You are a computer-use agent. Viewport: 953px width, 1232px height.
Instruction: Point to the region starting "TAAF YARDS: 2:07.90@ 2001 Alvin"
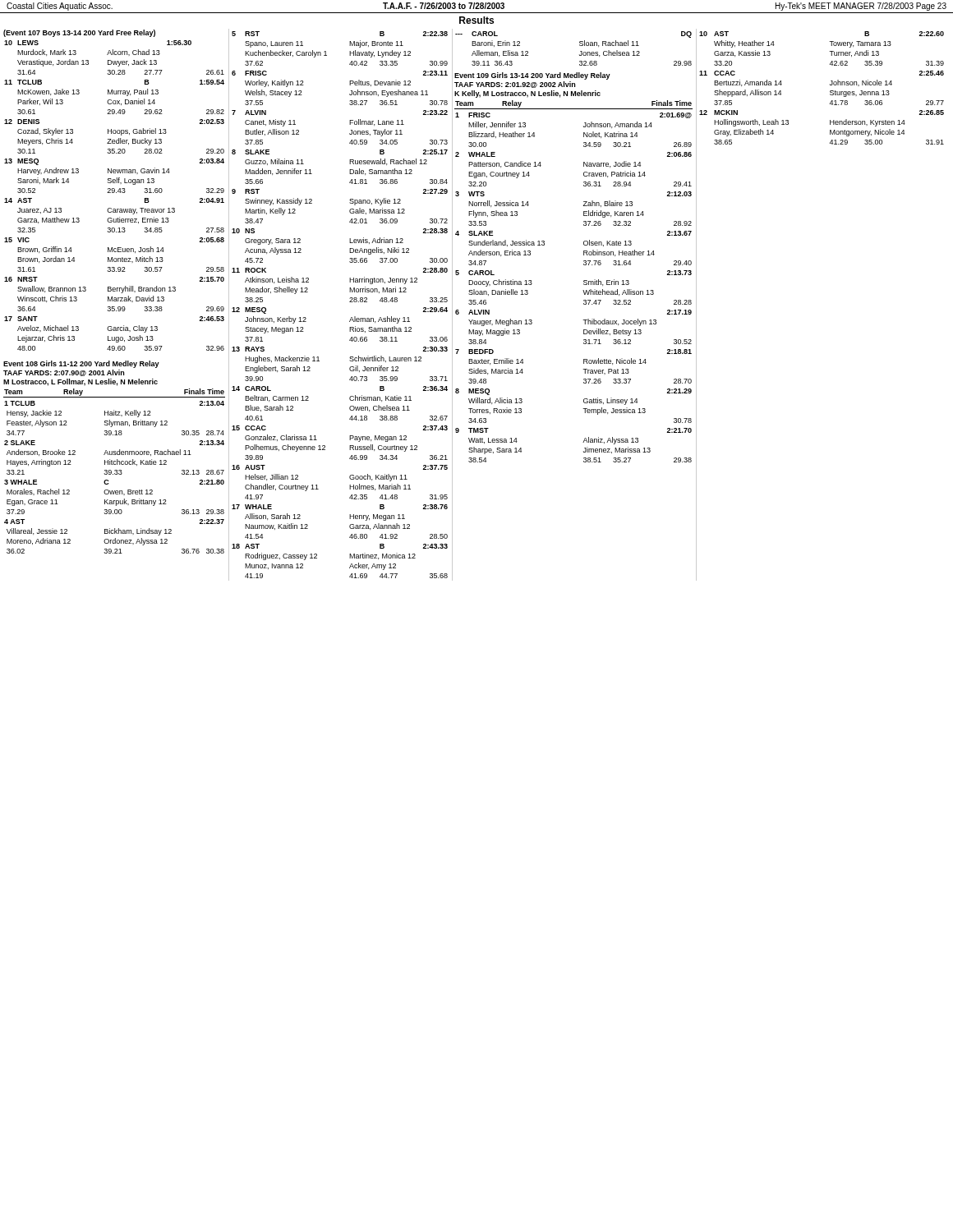(64, 373)
